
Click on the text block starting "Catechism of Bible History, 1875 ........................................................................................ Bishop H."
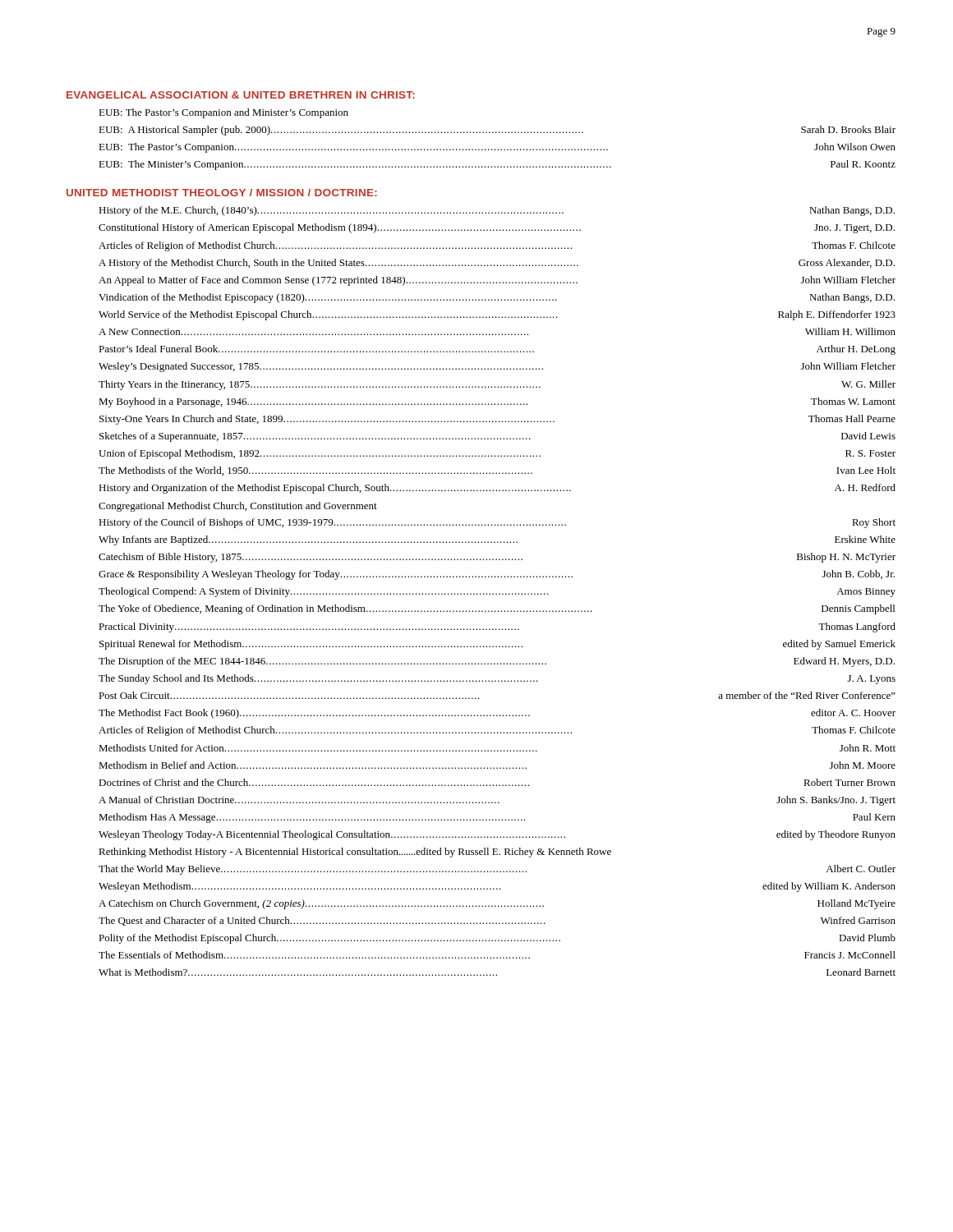click(497, 557)
